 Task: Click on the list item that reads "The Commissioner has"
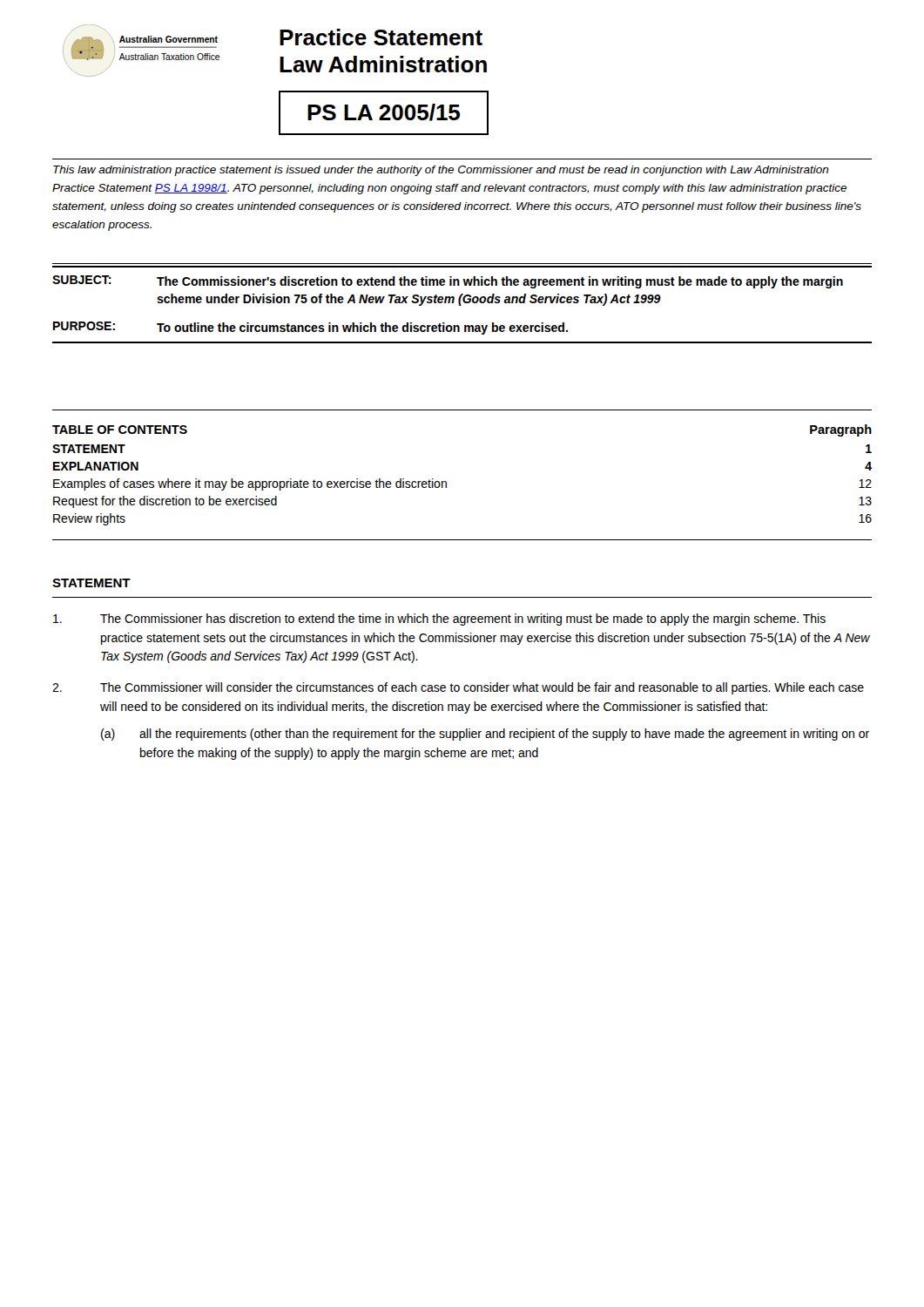[462, 638]
